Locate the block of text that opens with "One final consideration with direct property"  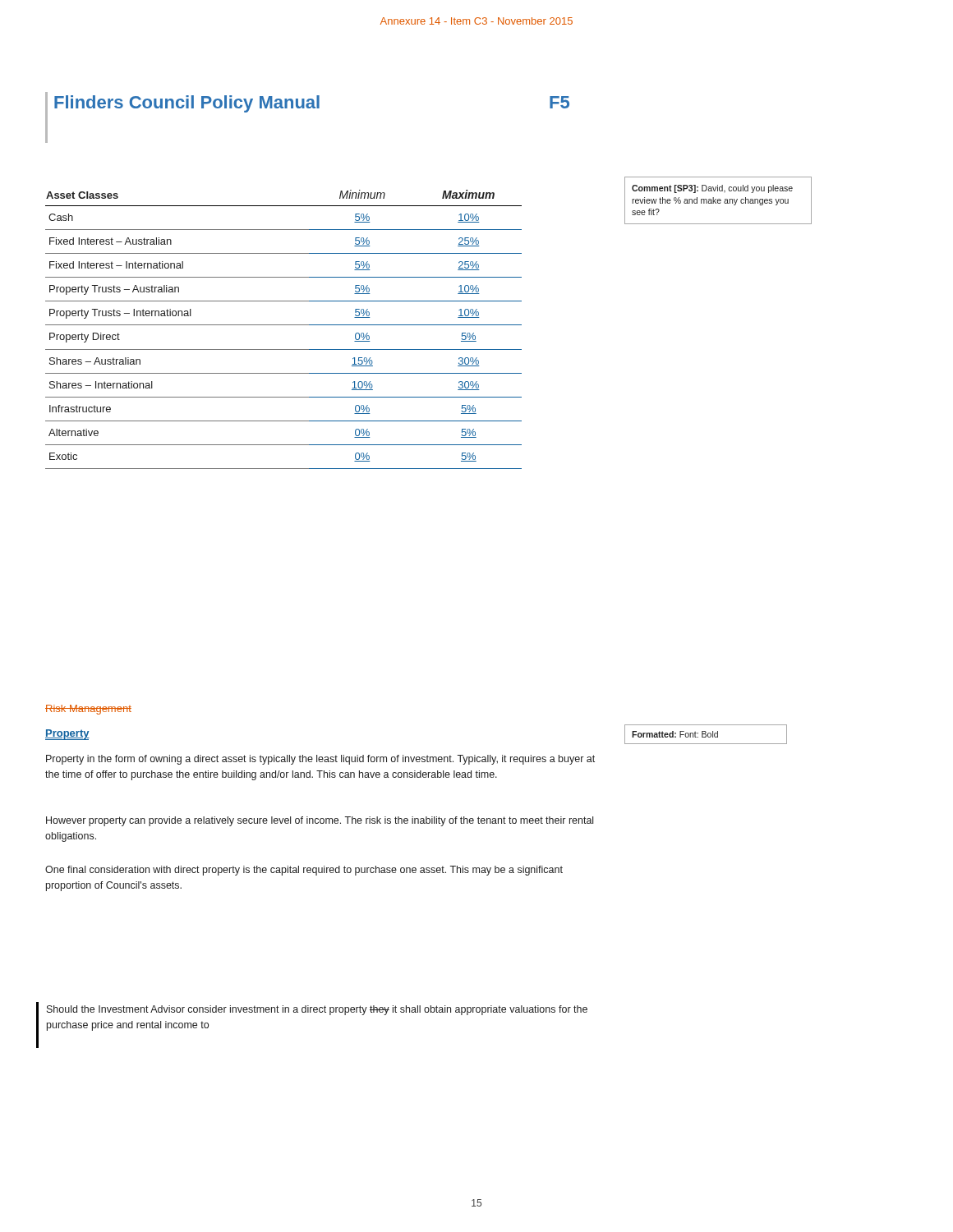point(304,878)
